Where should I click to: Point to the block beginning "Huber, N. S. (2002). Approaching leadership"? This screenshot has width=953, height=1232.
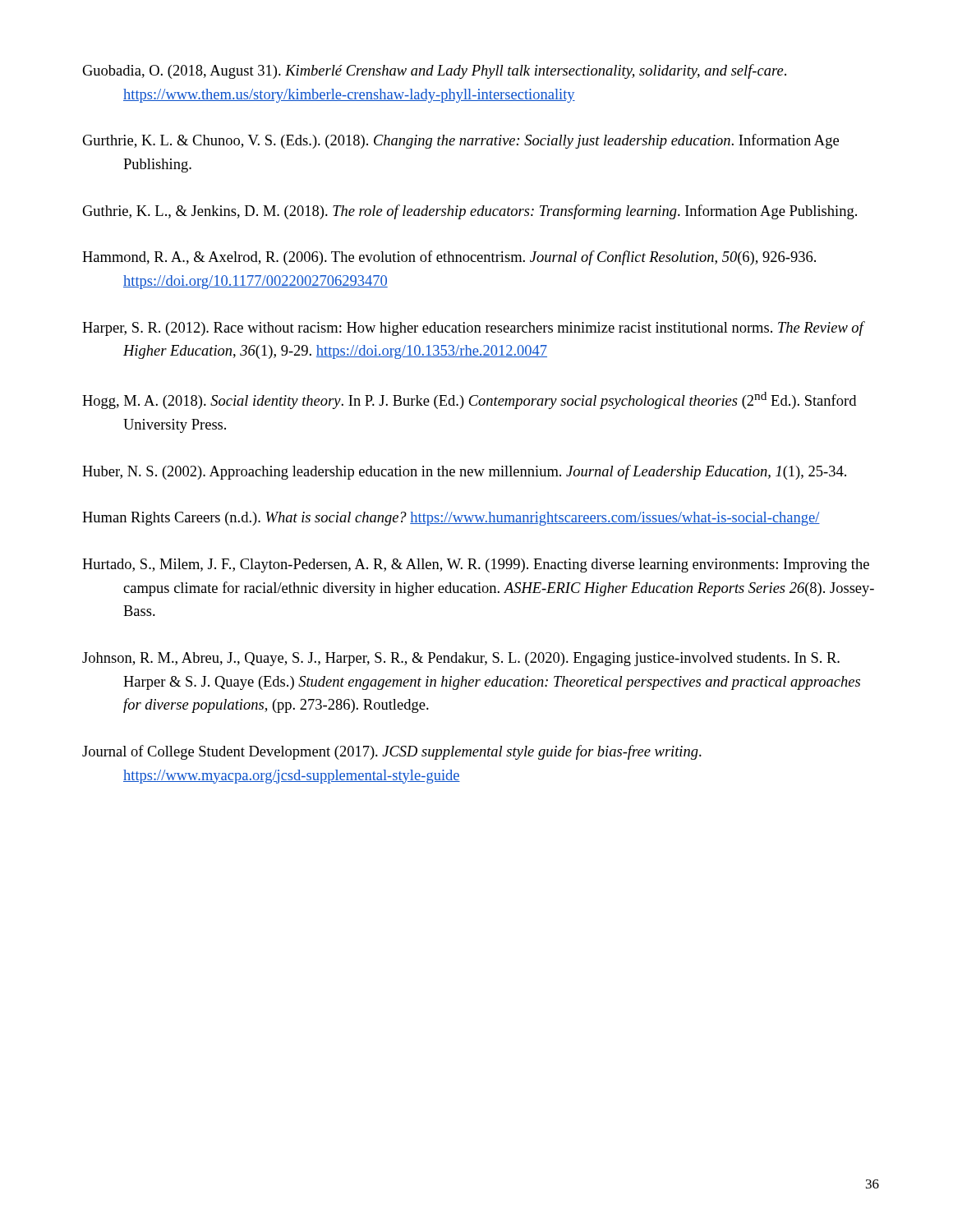[465, 471]
